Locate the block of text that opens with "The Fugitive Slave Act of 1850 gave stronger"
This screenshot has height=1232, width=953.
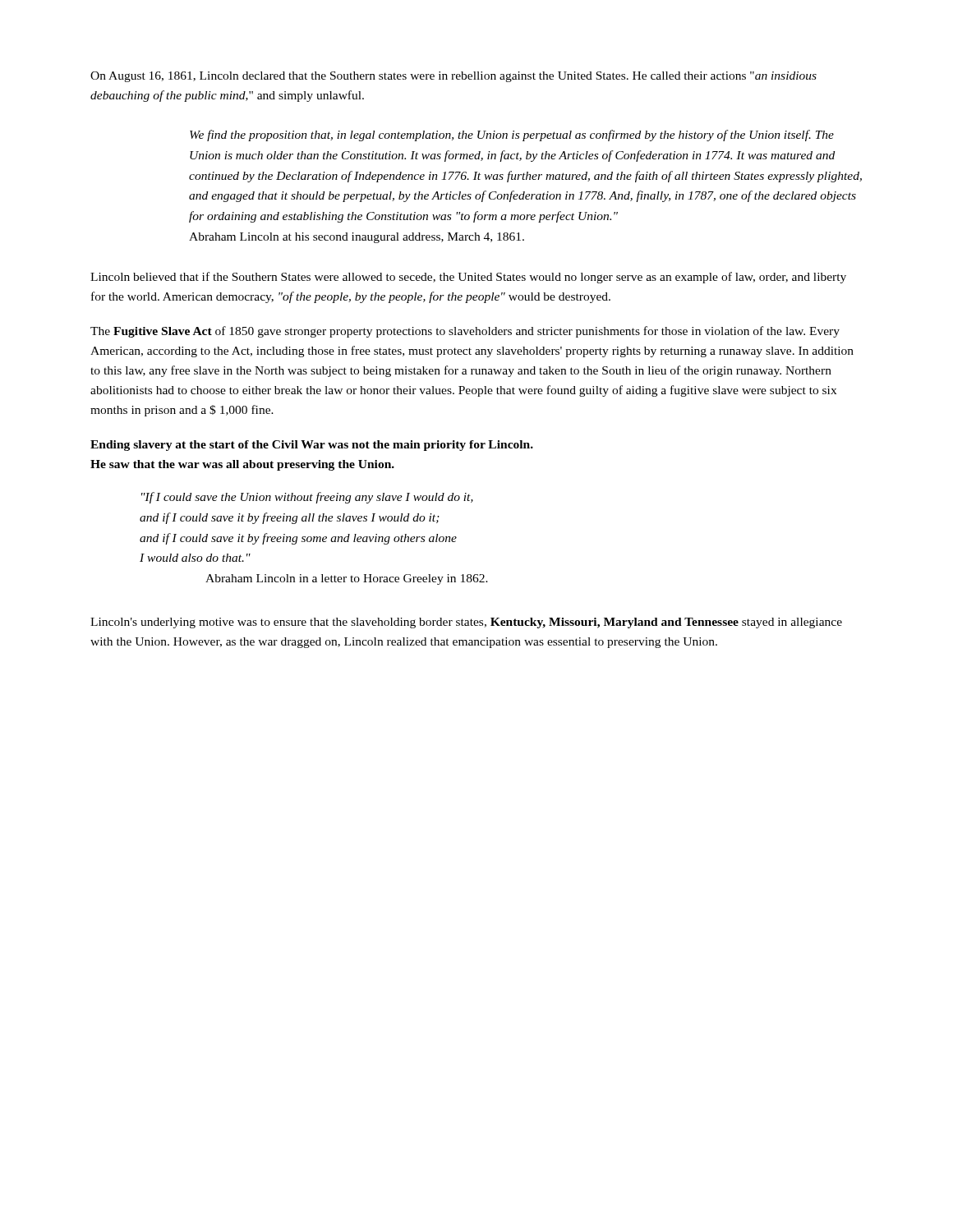coord(472,370)
